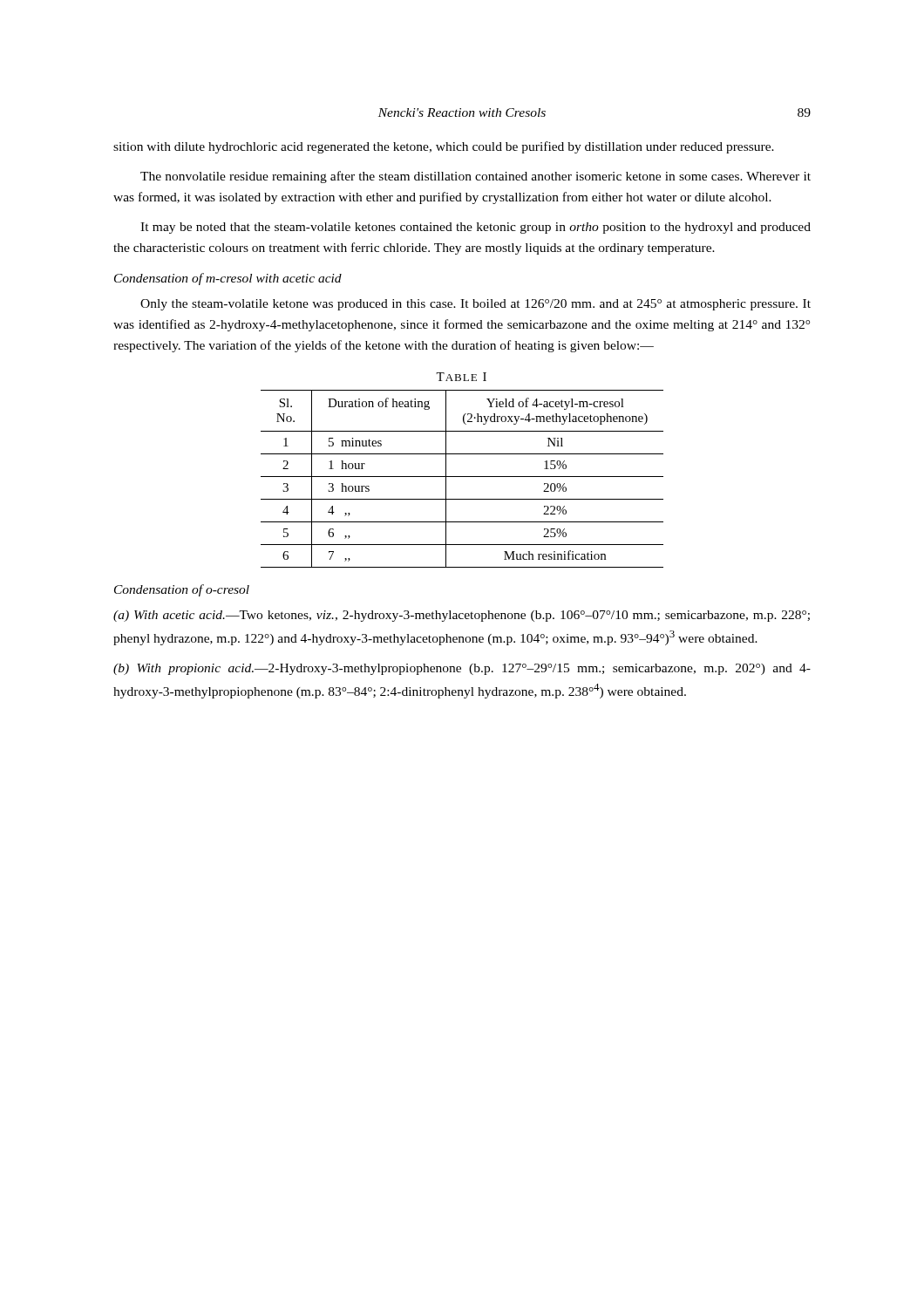Point to the element starting "TABLE I"
Viewport: 924px width, 1308px height.
coord(462,377)
